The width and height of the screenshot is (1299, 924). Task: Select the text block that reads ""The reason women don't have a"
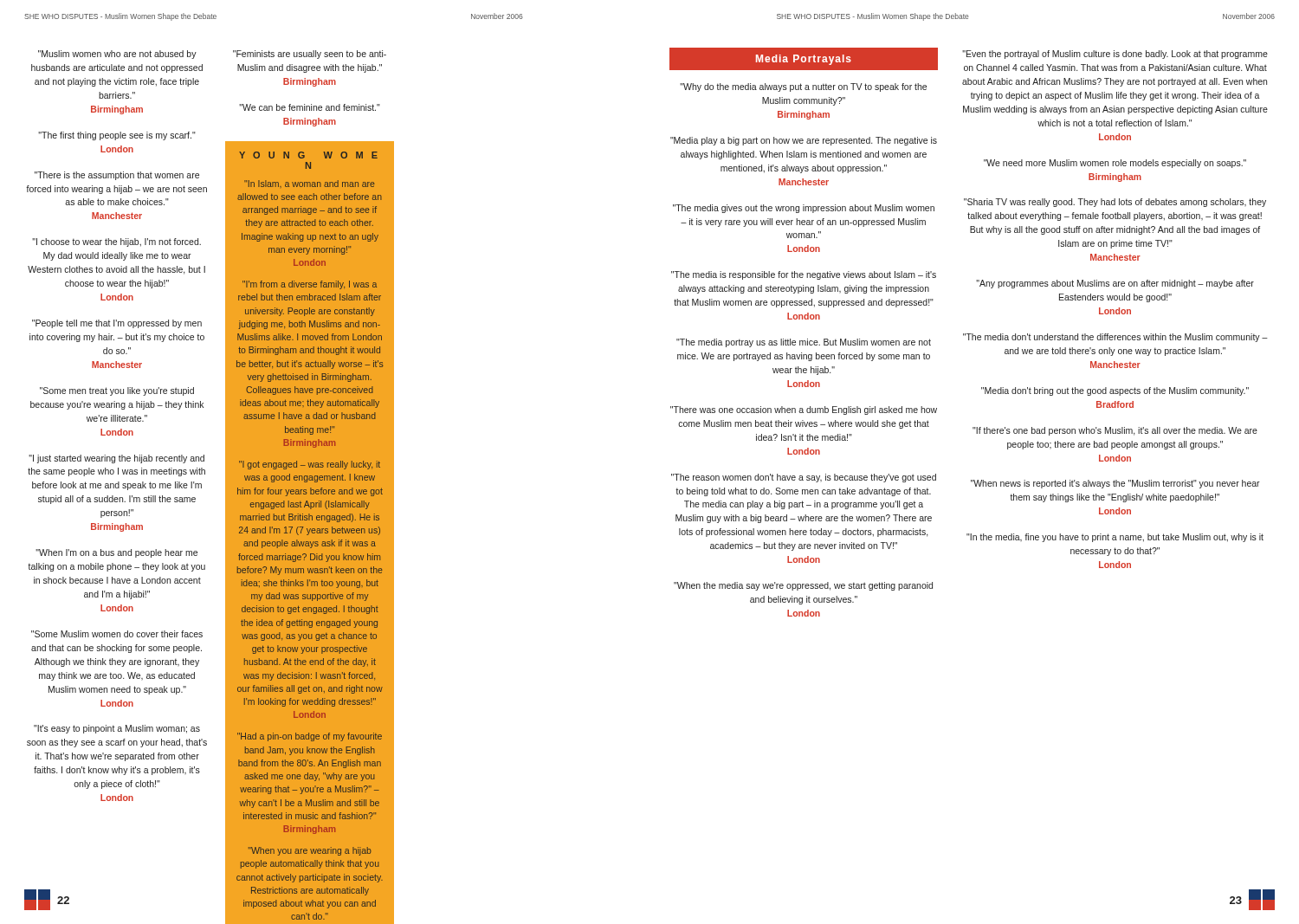point(804,518)
